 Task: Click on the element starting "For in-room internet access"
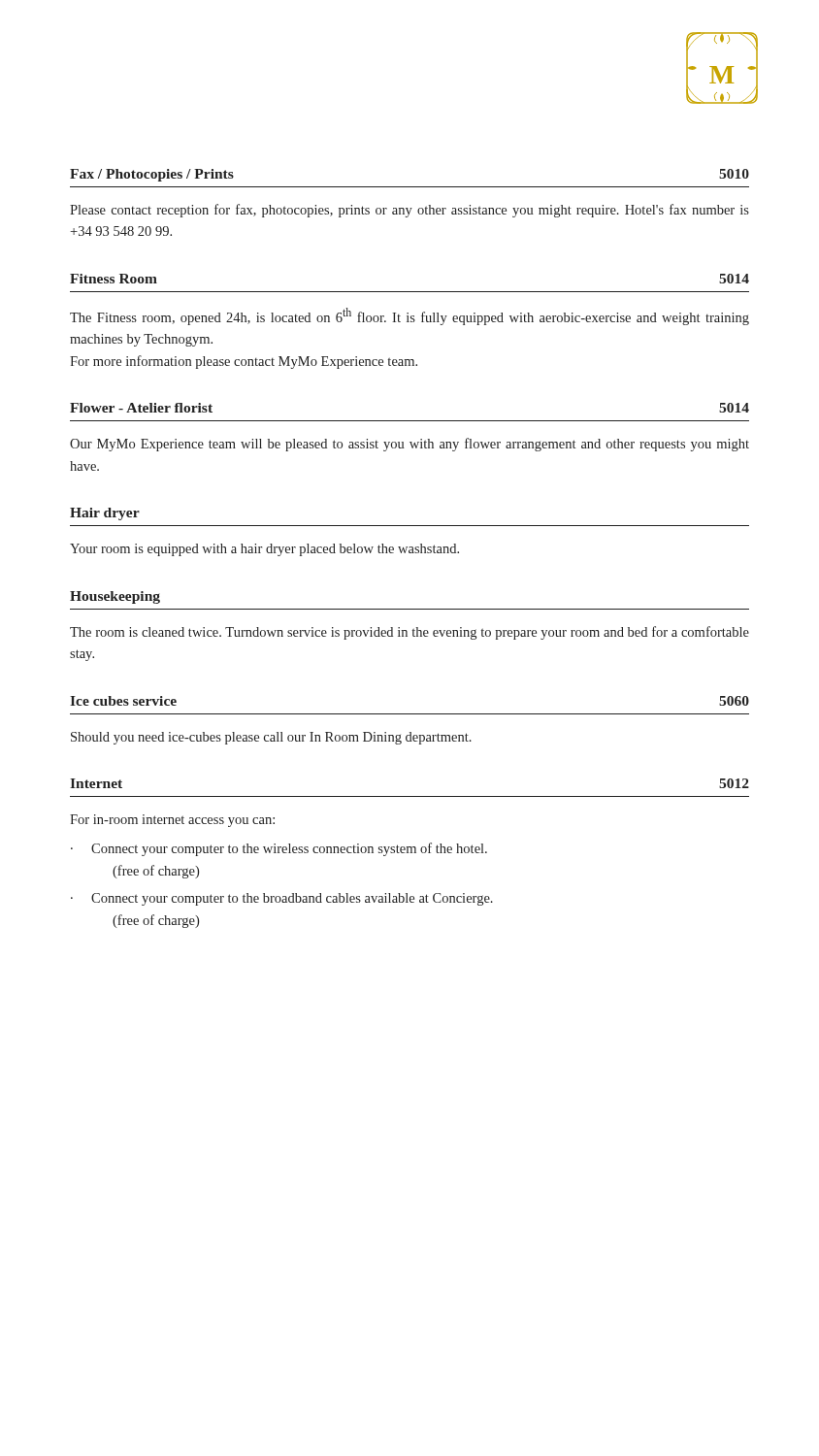click(173, 819)
